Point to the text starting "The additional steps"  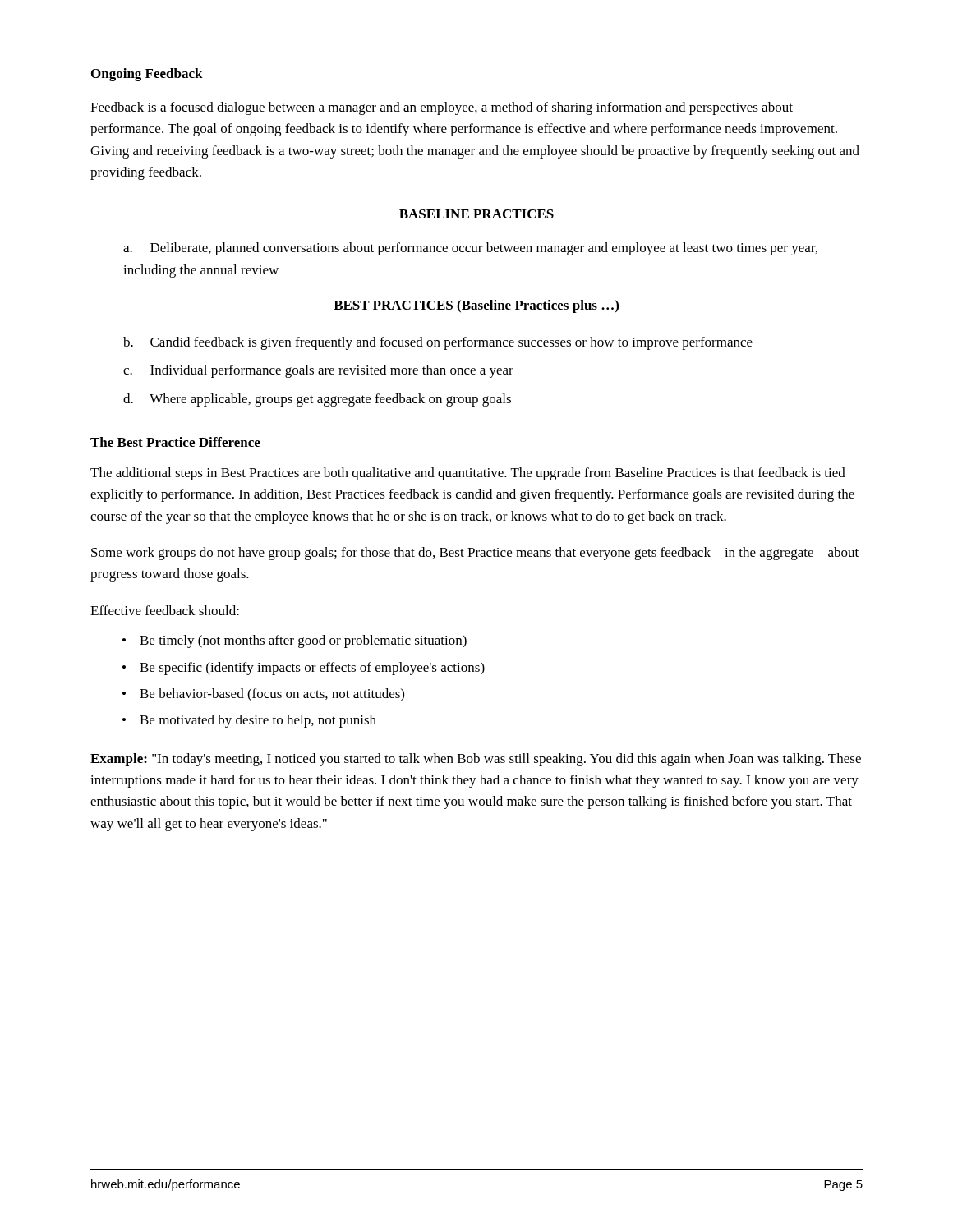click(x=472, y=494)
